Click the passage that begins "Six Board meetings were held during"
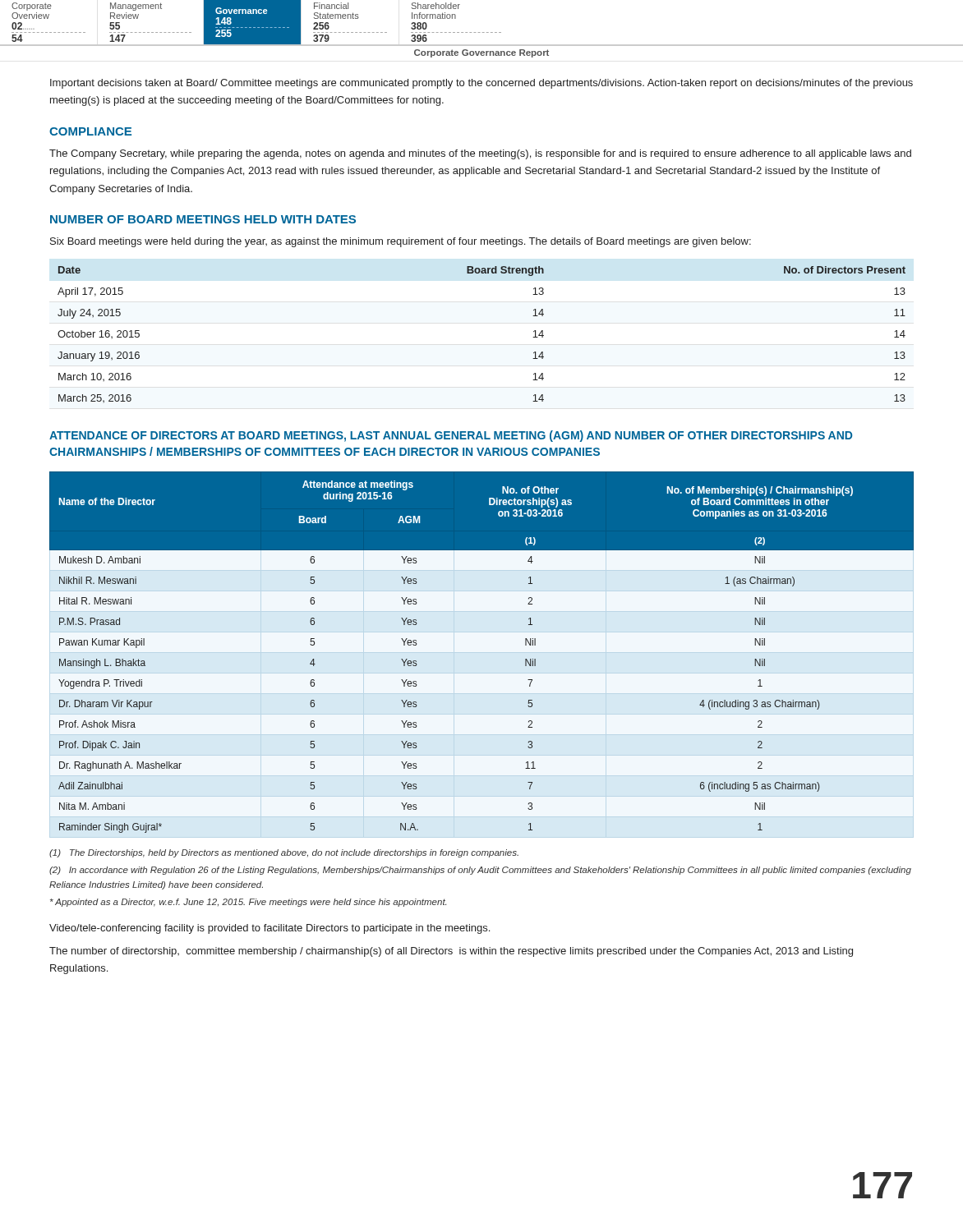The width and height of the screenshot is (963, 1232). pyautogui.click(x=400, y=241)
